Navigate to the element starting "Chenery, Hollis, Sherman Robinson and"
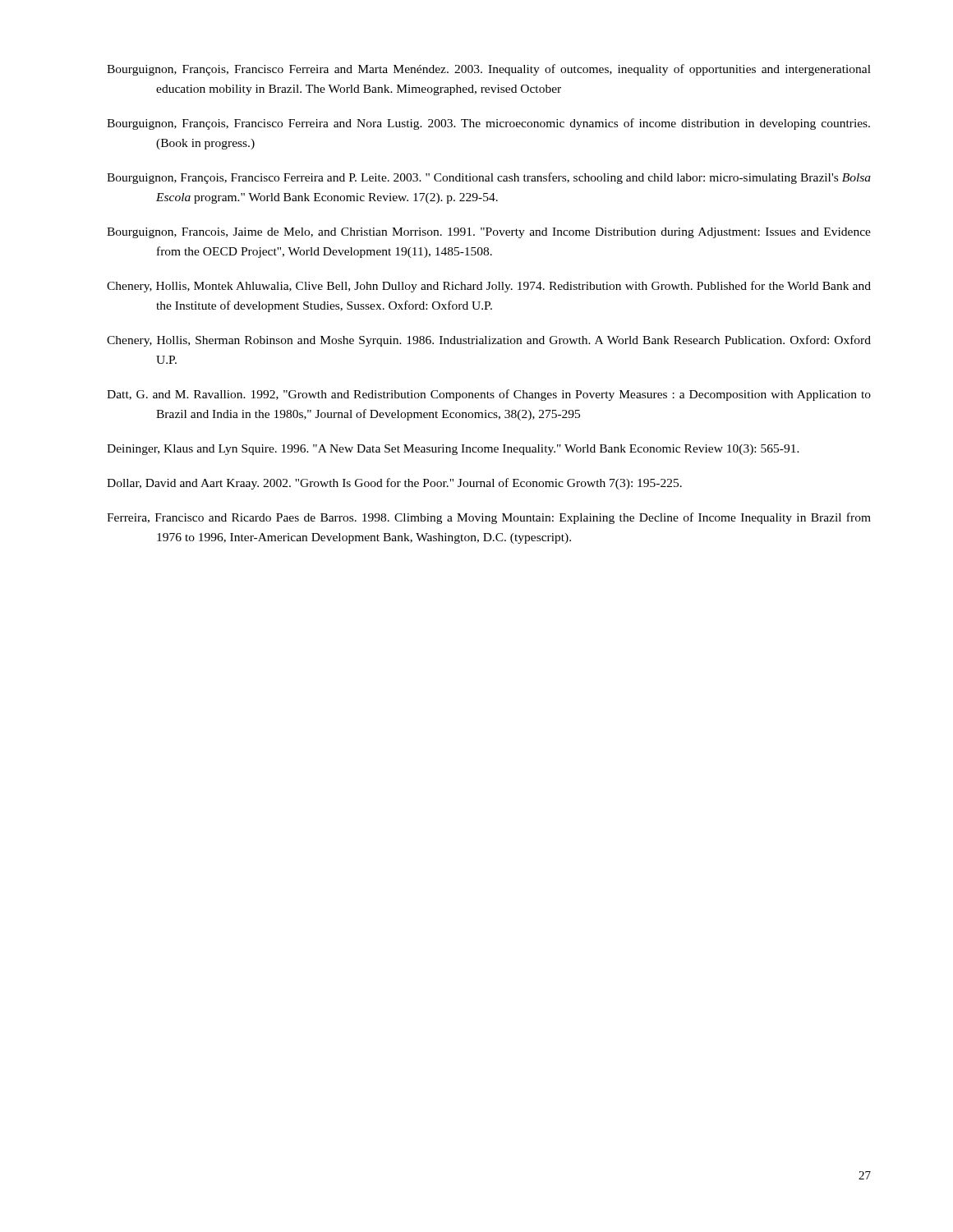The image size is (953, 1232). point(489,350)
